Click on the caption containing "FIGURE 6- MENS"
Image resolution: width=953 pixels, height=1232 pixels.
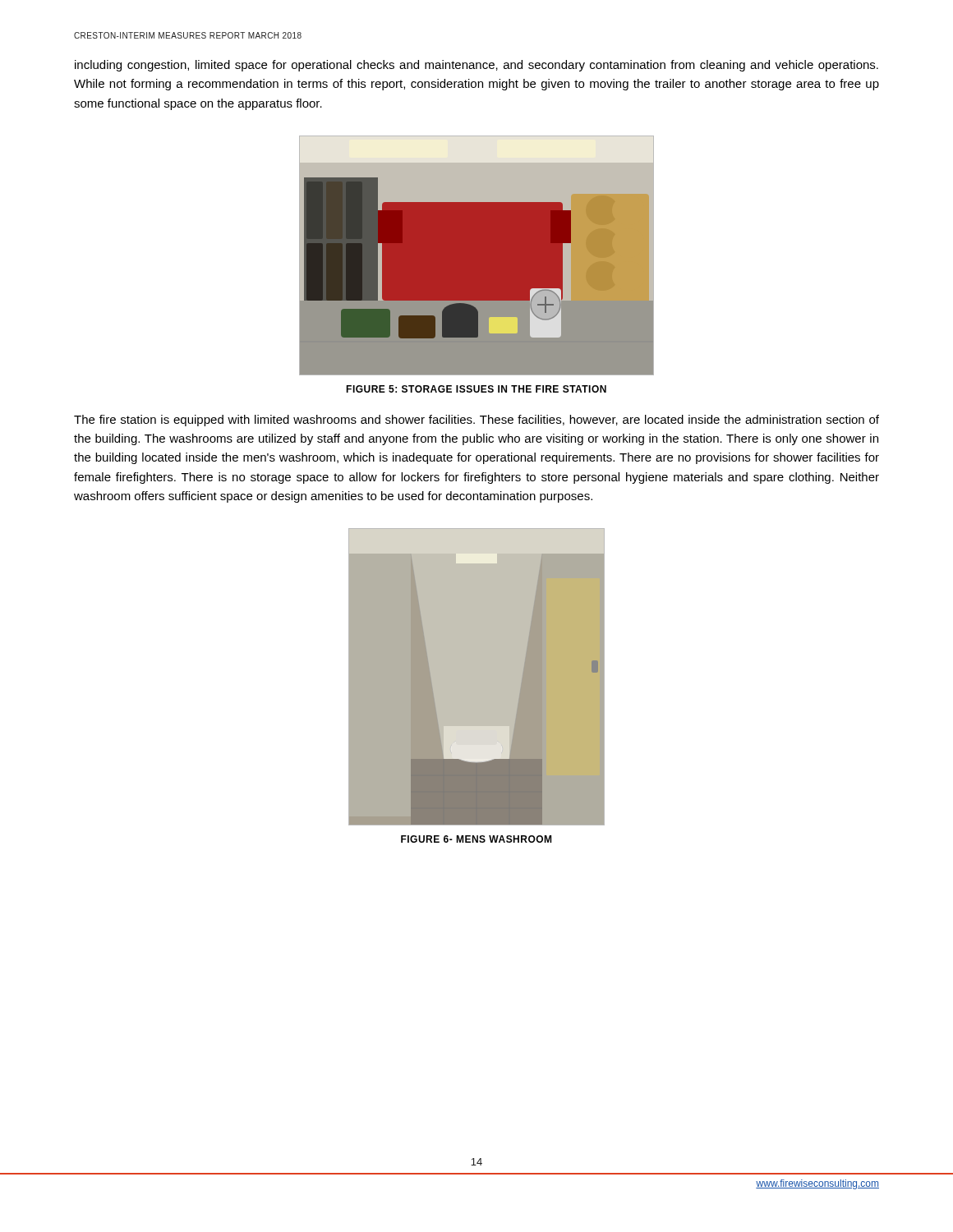point(476,839)
